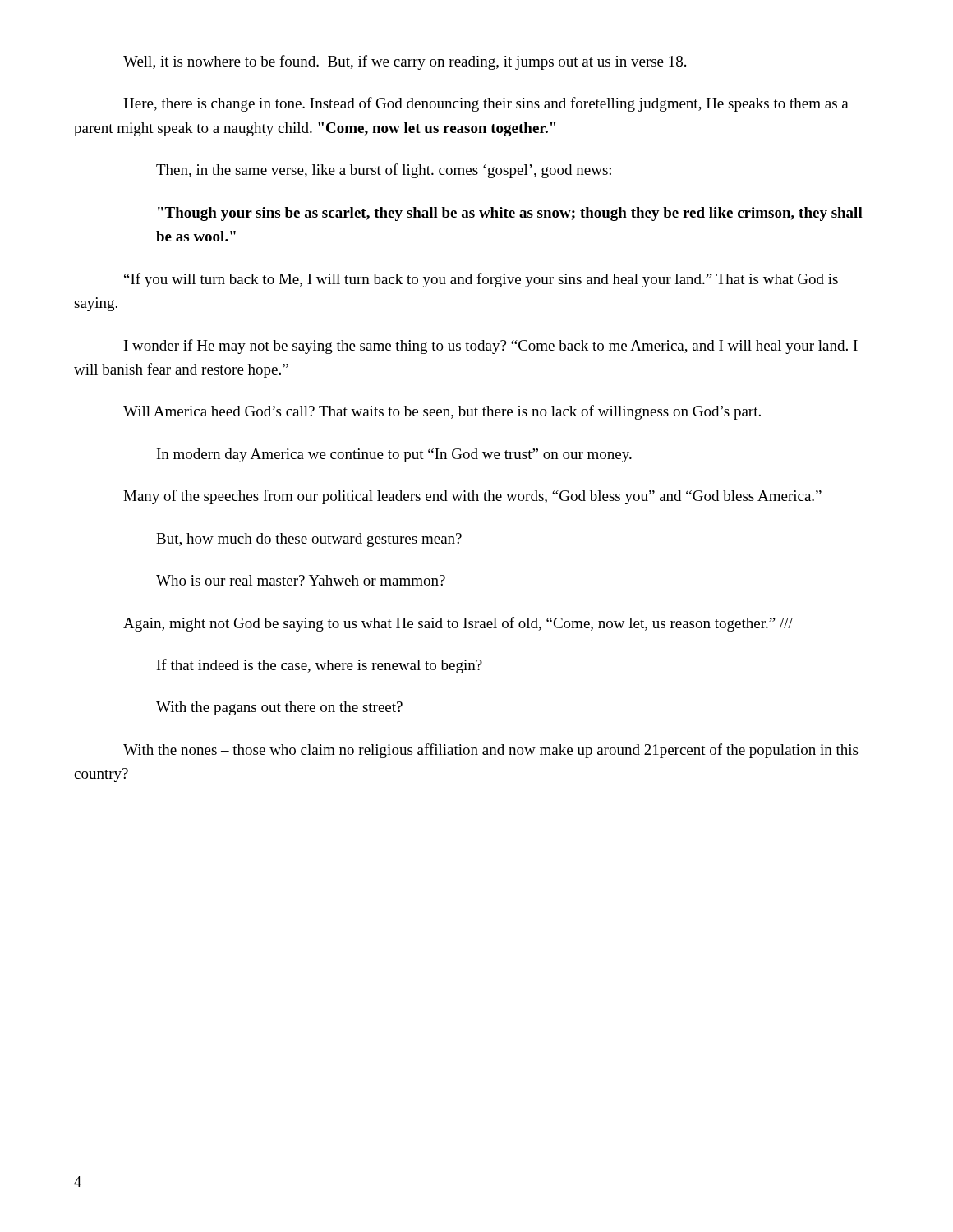Find the text block starting ""Though your sins be"
Image resolution: width=953 pixels, height=1232 pixels.
point(509,224)
